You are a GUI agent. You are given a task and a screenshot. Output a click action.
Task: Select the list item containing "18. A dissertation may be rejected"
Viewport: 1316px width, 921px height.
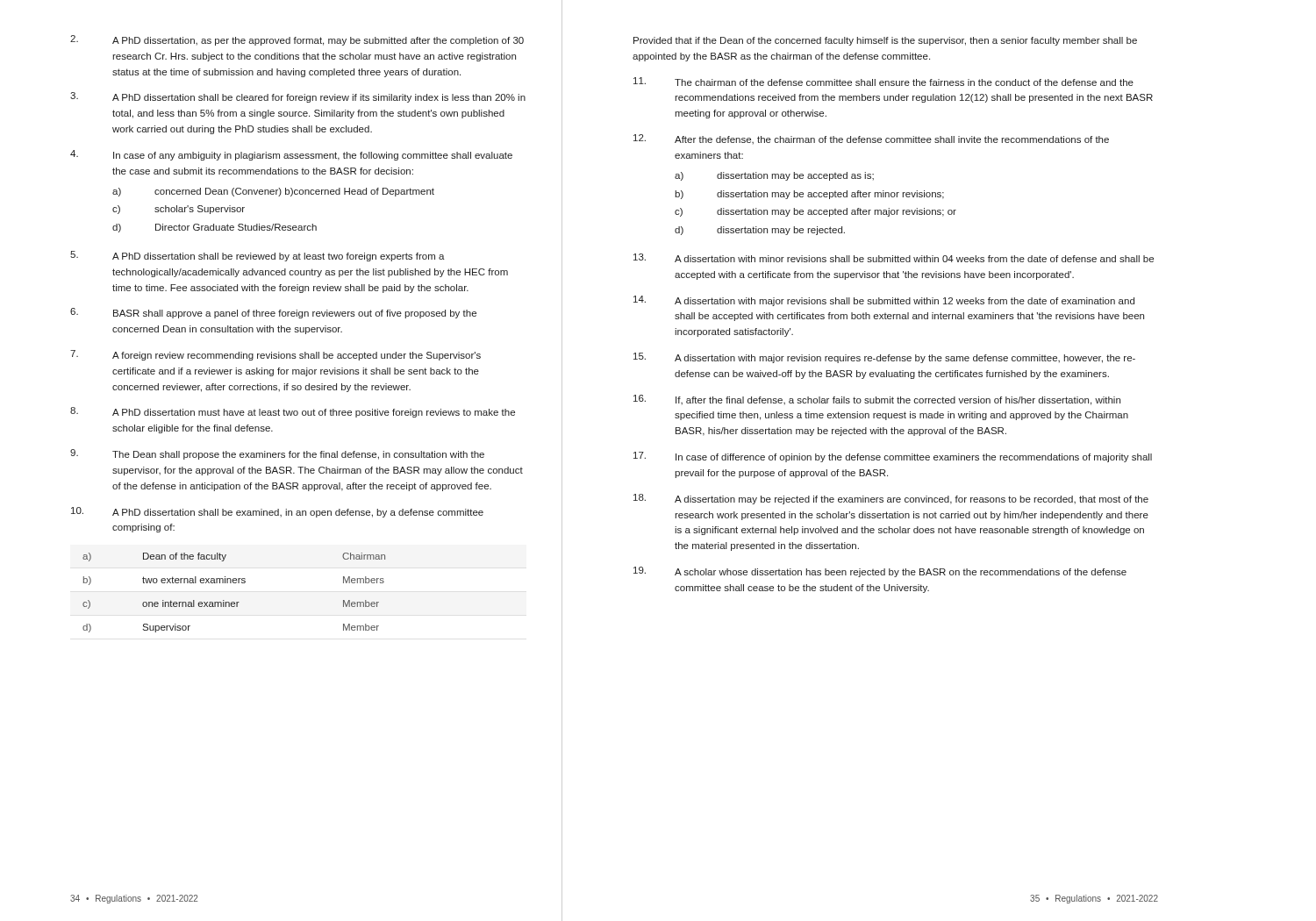point(895,523)
